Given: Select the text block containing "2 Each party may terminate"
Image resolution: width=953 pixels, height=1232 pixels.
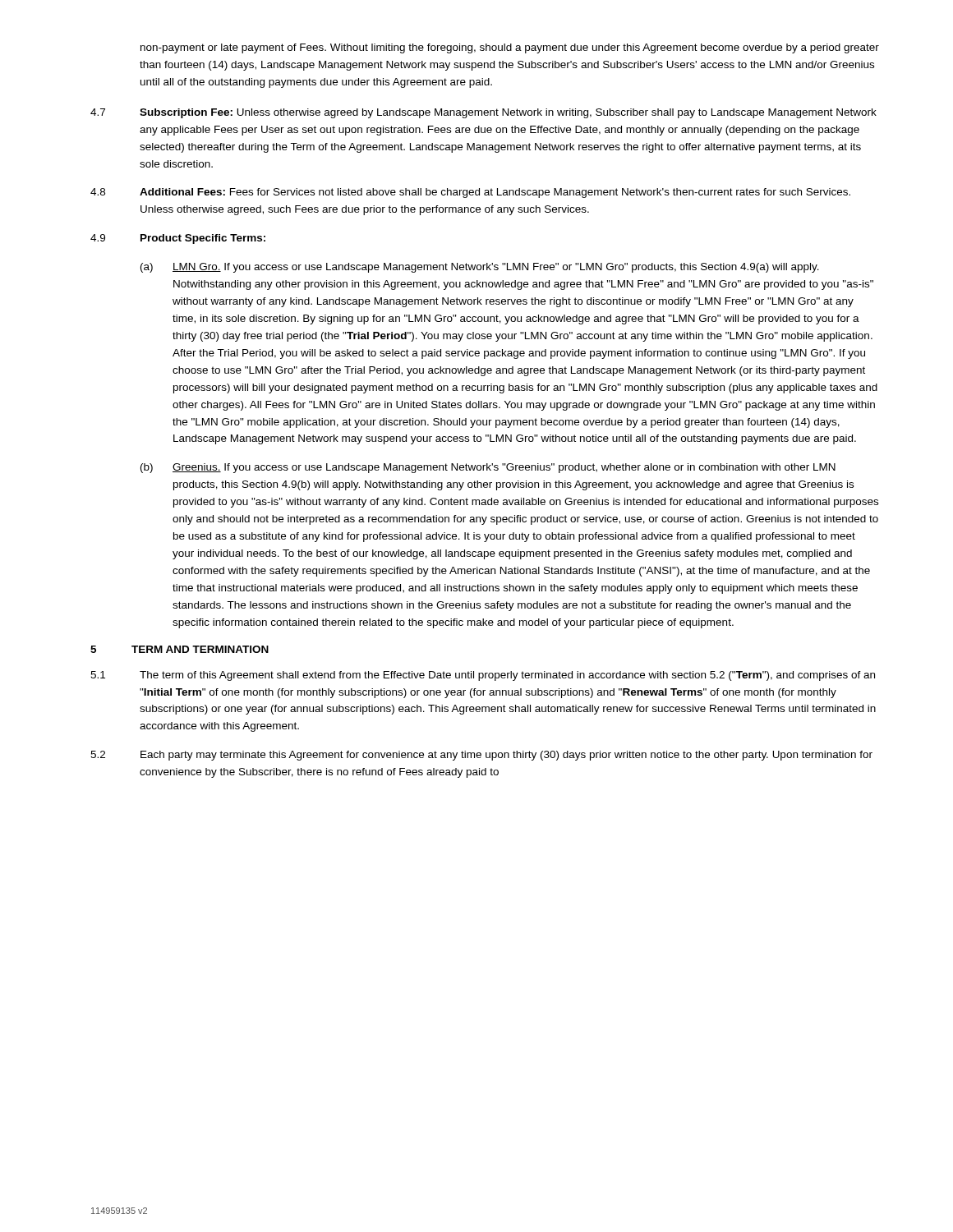Looking at the screenshot, I should pyautogui.click(x=485, y=764).
